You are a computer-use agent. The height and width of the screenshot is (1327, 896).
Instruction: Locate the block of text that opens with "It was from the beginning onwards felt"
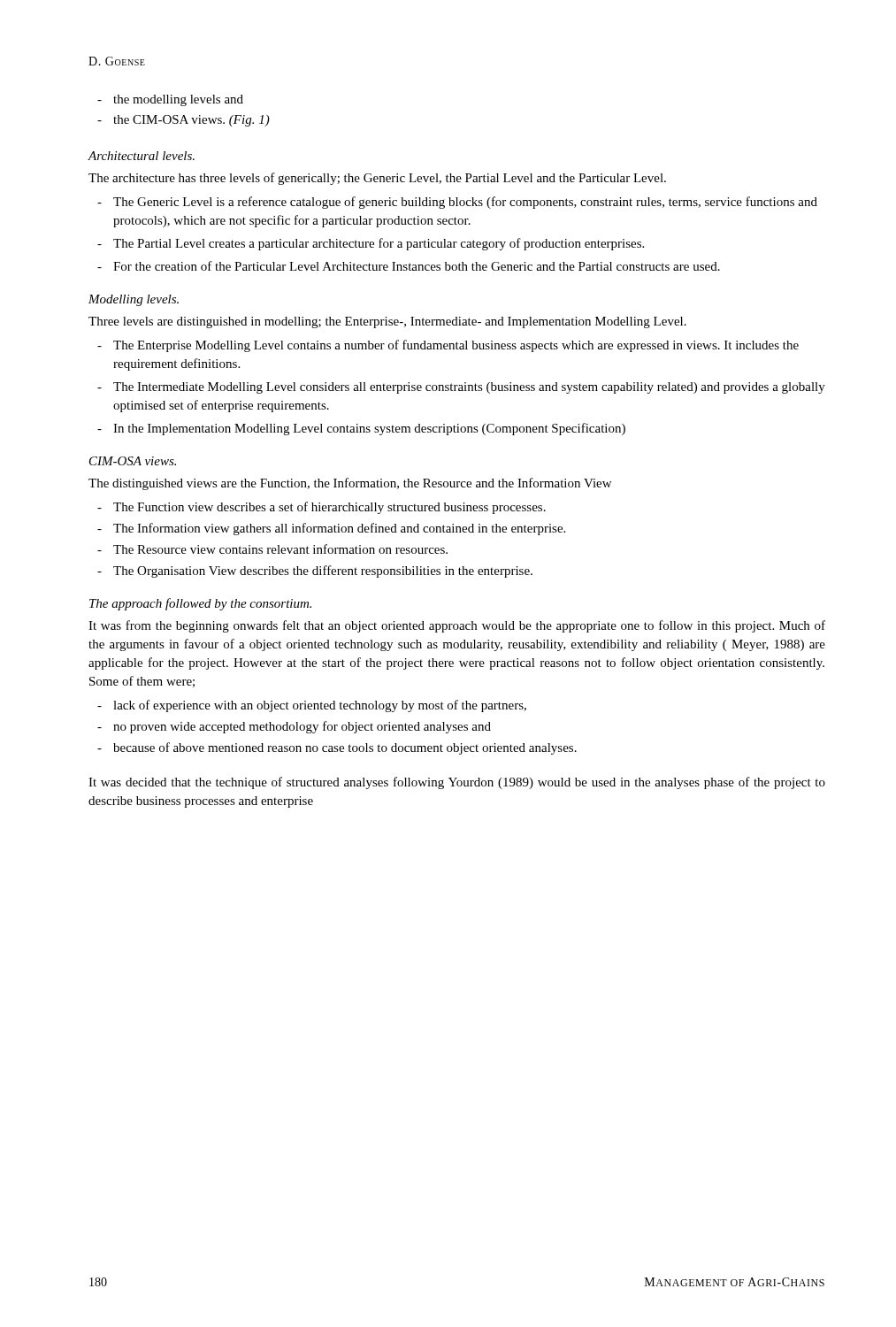coord(457,653)
